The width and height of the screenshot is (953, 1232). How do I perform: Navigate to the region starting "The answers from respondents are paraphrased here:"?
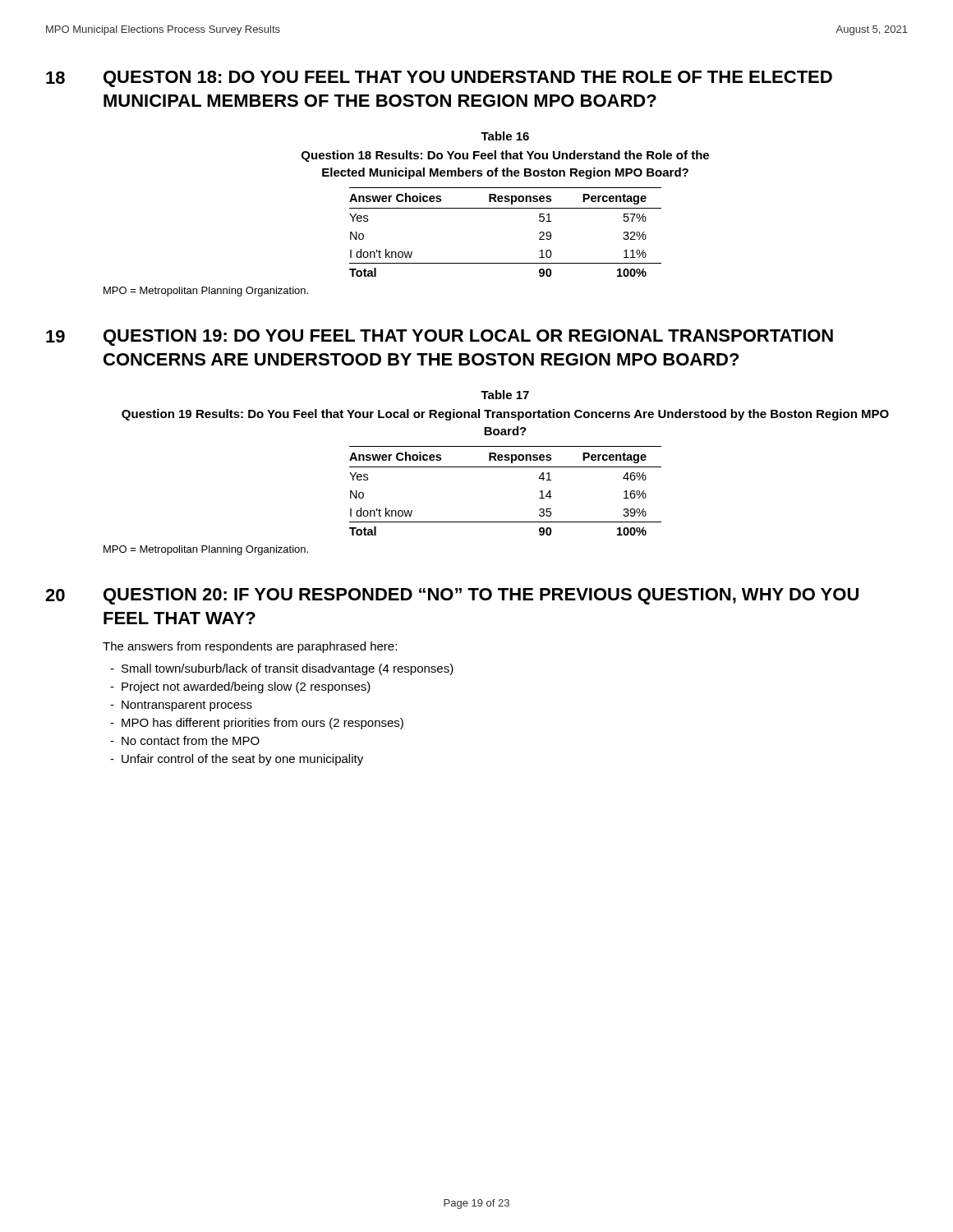point(250,646)
